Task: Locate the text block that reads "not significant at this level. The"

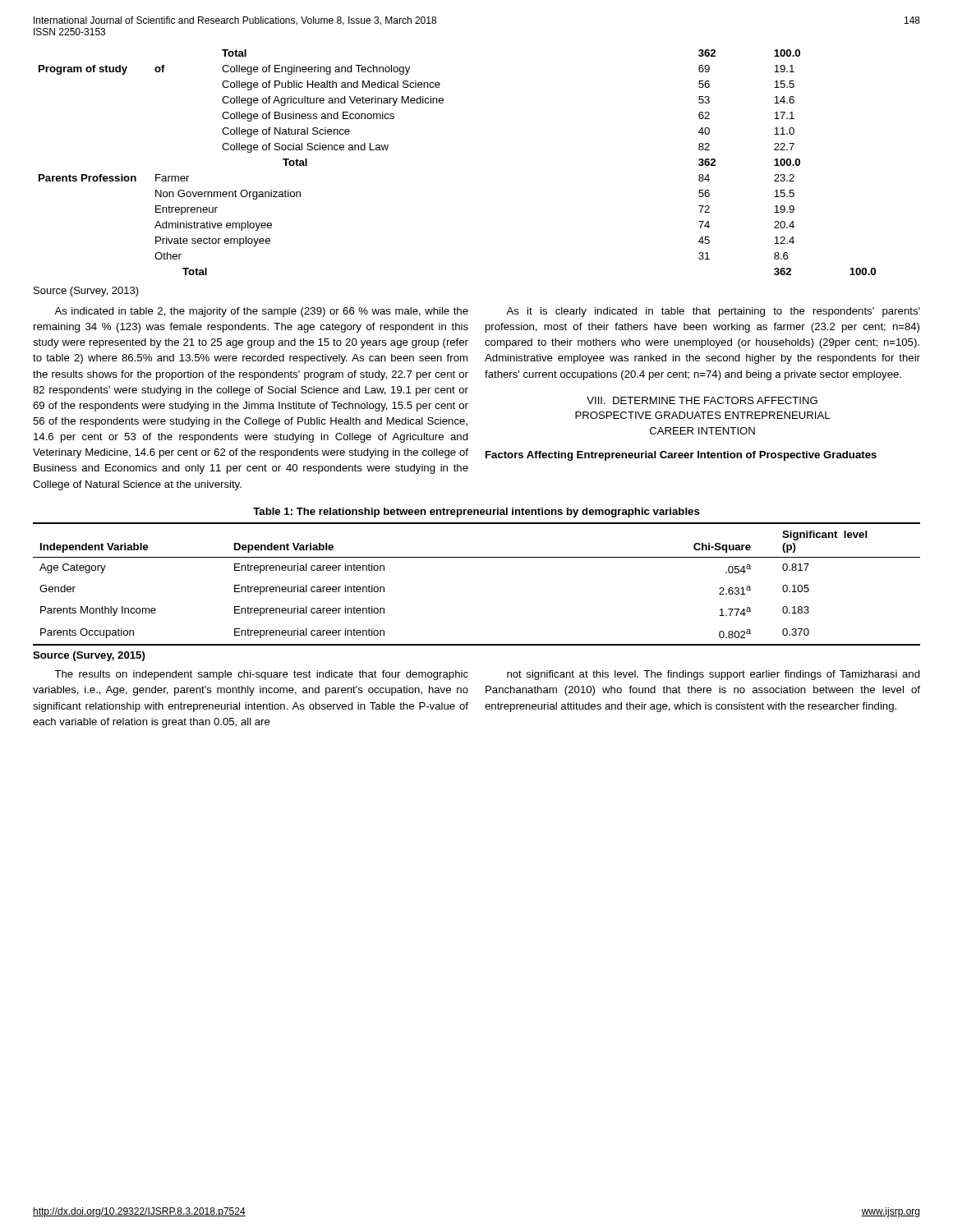Action: point(702,690)
